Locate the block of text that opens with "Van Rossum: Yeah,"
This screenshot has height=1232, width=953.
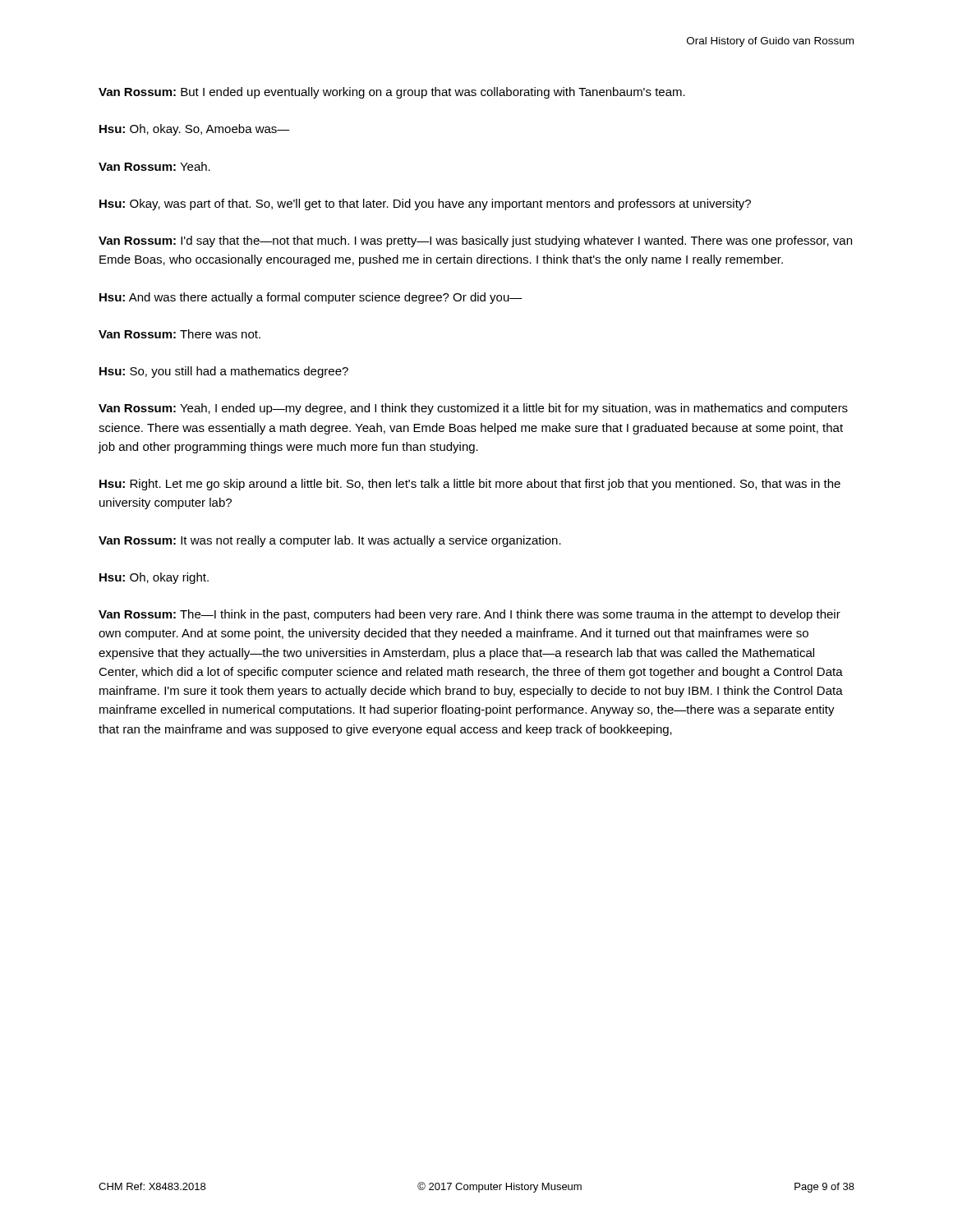coord(473,427)
